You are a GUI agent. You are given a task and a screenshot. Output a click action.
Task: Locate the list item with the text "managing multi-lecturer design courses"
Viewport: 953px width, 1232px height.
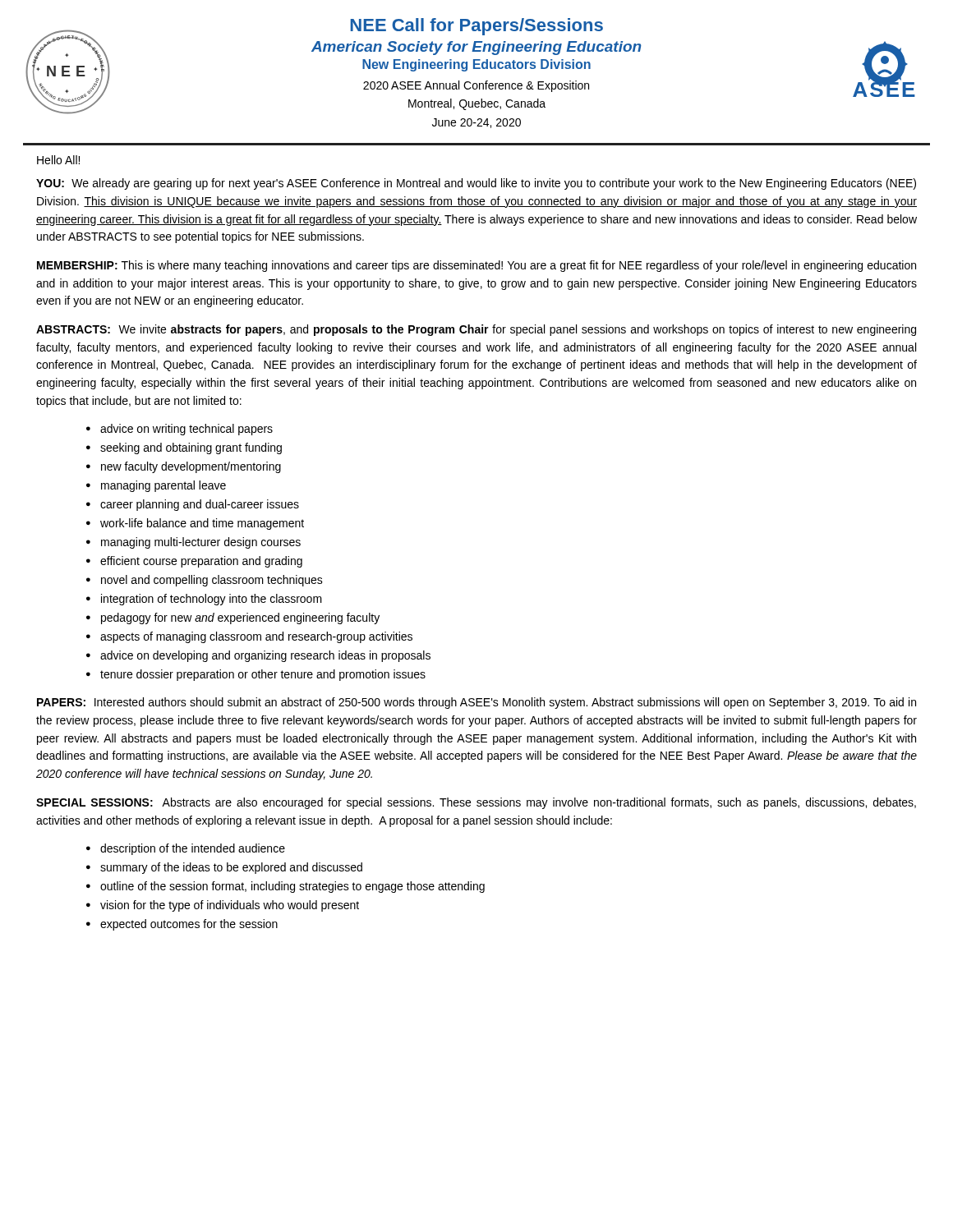[x=201, y=542]
